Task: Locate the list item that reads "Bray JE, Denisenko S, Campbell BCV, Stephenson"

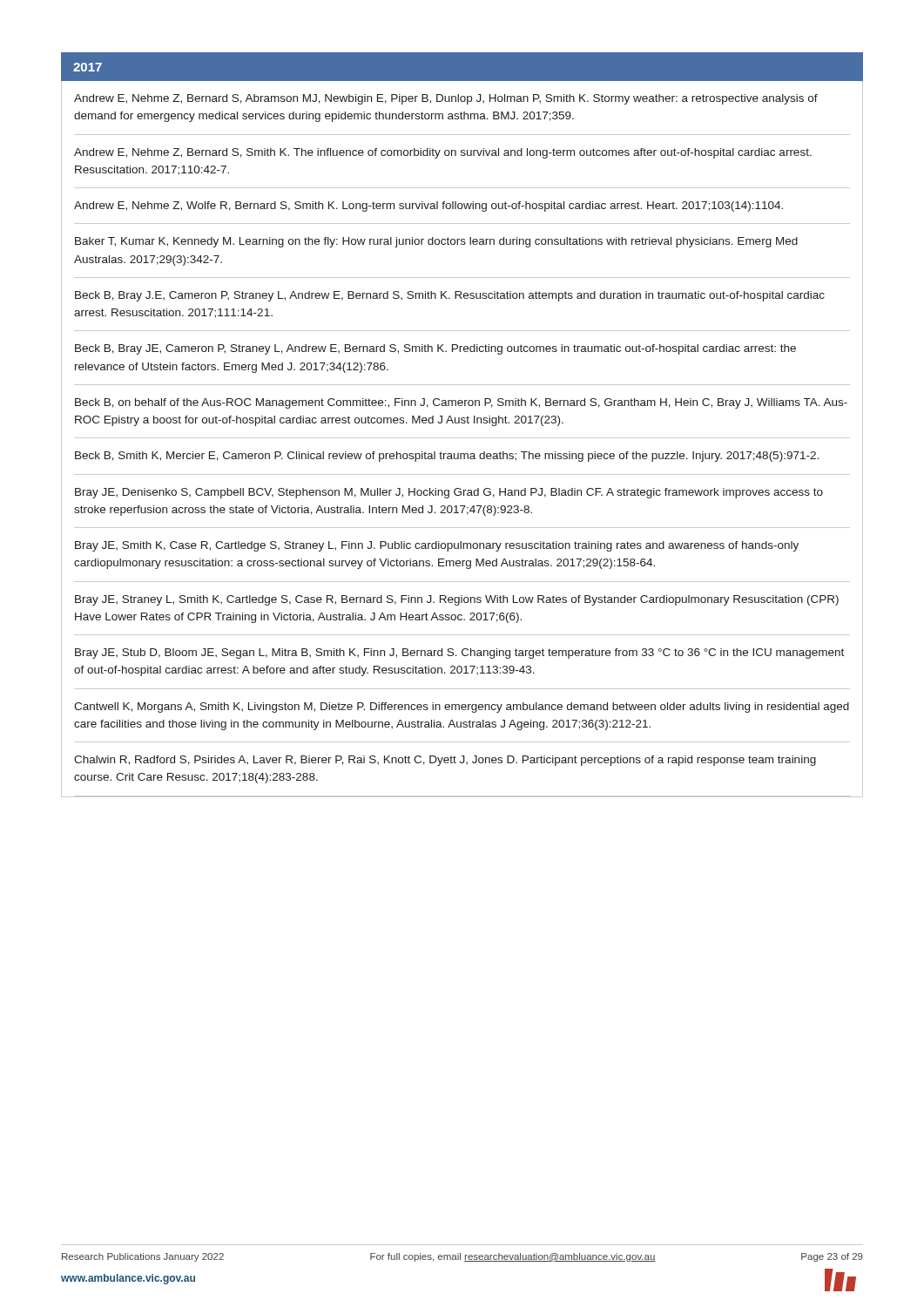Action: pos(449,500)
